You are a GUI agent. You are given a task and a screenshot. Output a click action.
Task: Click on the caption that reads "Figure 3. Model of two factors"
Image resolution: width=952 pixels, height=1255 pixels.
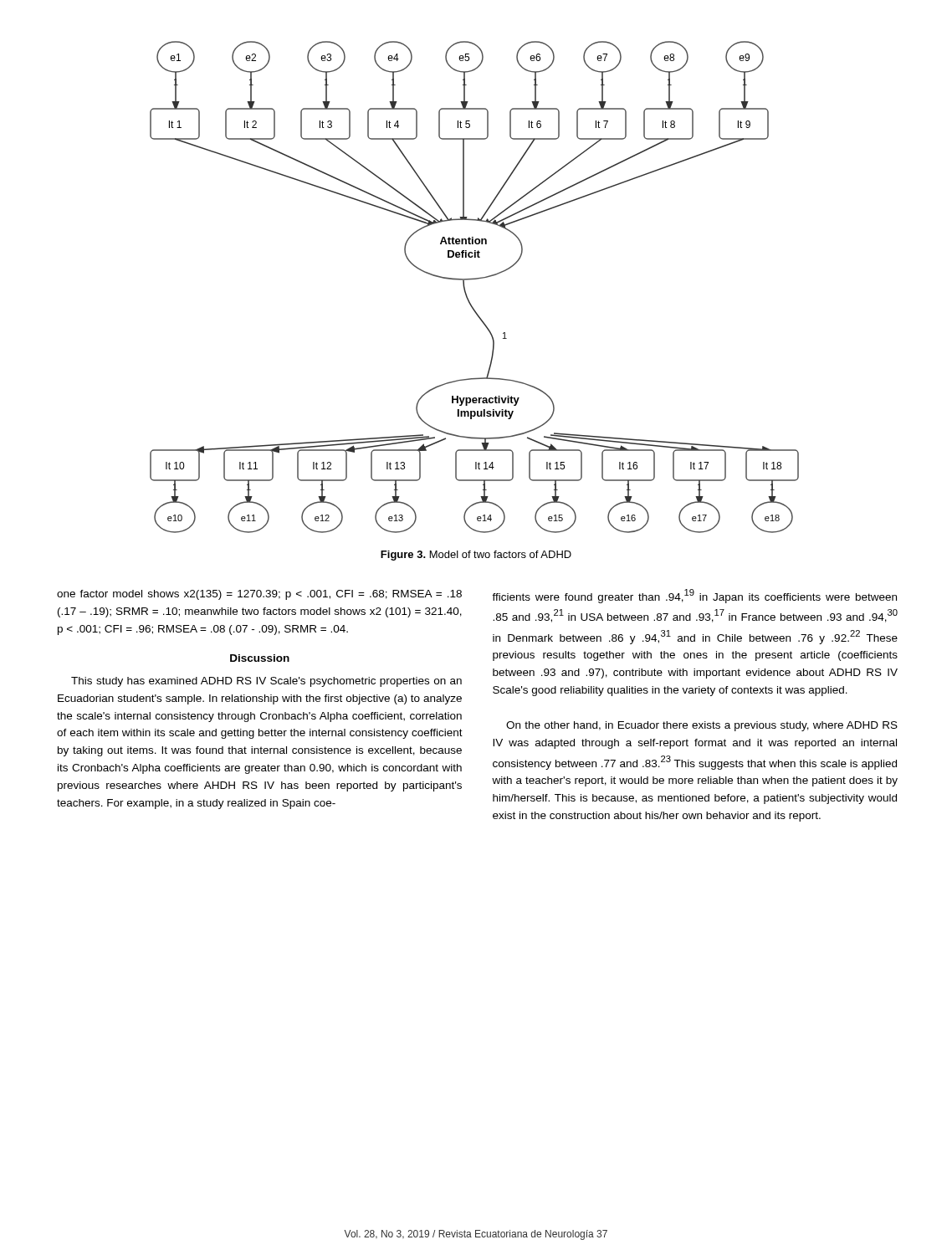click(x=476, y=554)
